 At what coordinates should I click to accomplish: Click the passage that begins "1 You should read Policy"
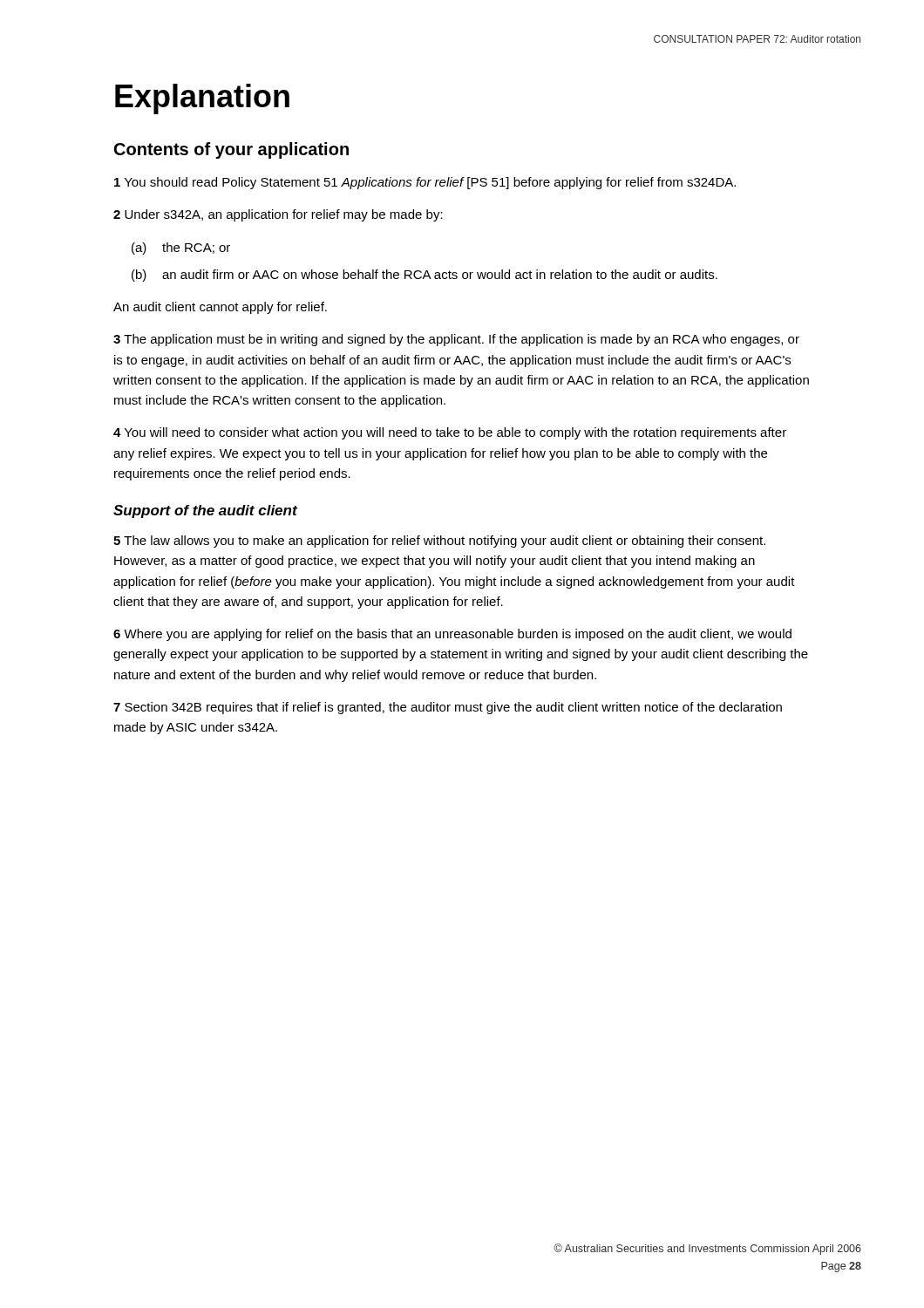coord(425,182)
